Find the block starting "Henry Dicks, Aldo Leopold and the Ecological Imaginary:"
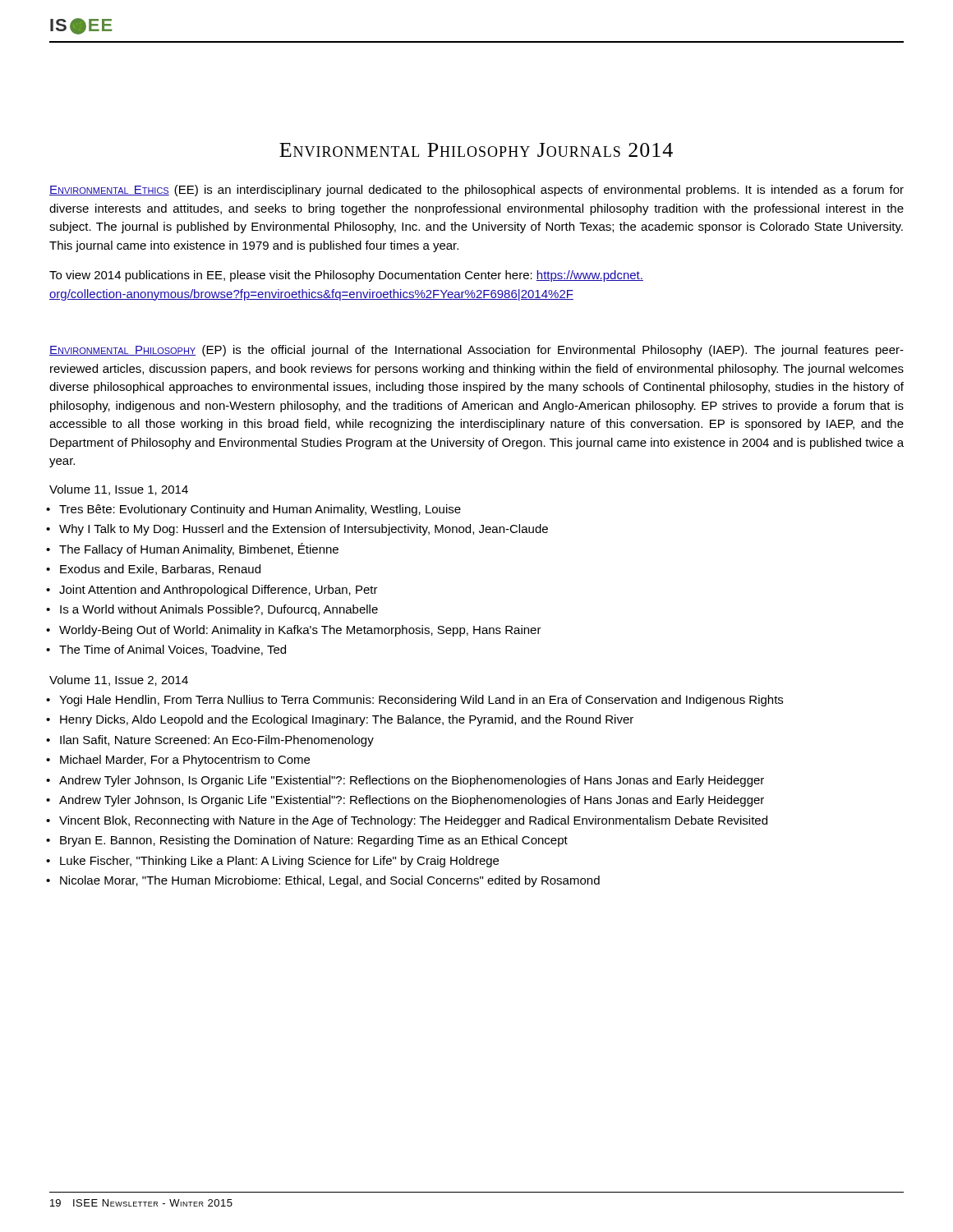The height and width of the screenshot is (1232, 953). [x=346, y=719]
